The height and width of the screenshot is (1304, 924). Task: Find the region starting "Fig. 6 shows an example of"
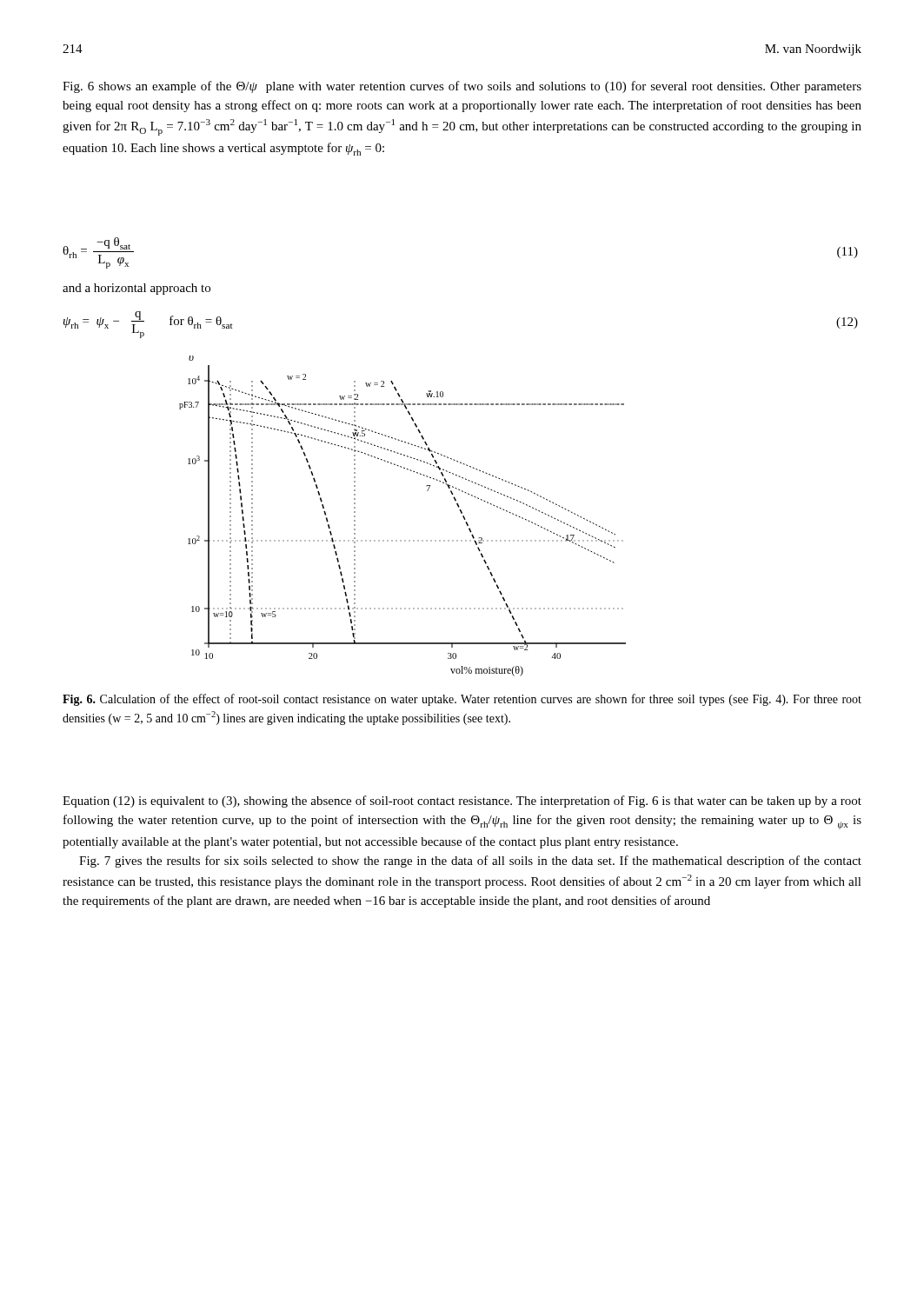click(x=462, y=118)
